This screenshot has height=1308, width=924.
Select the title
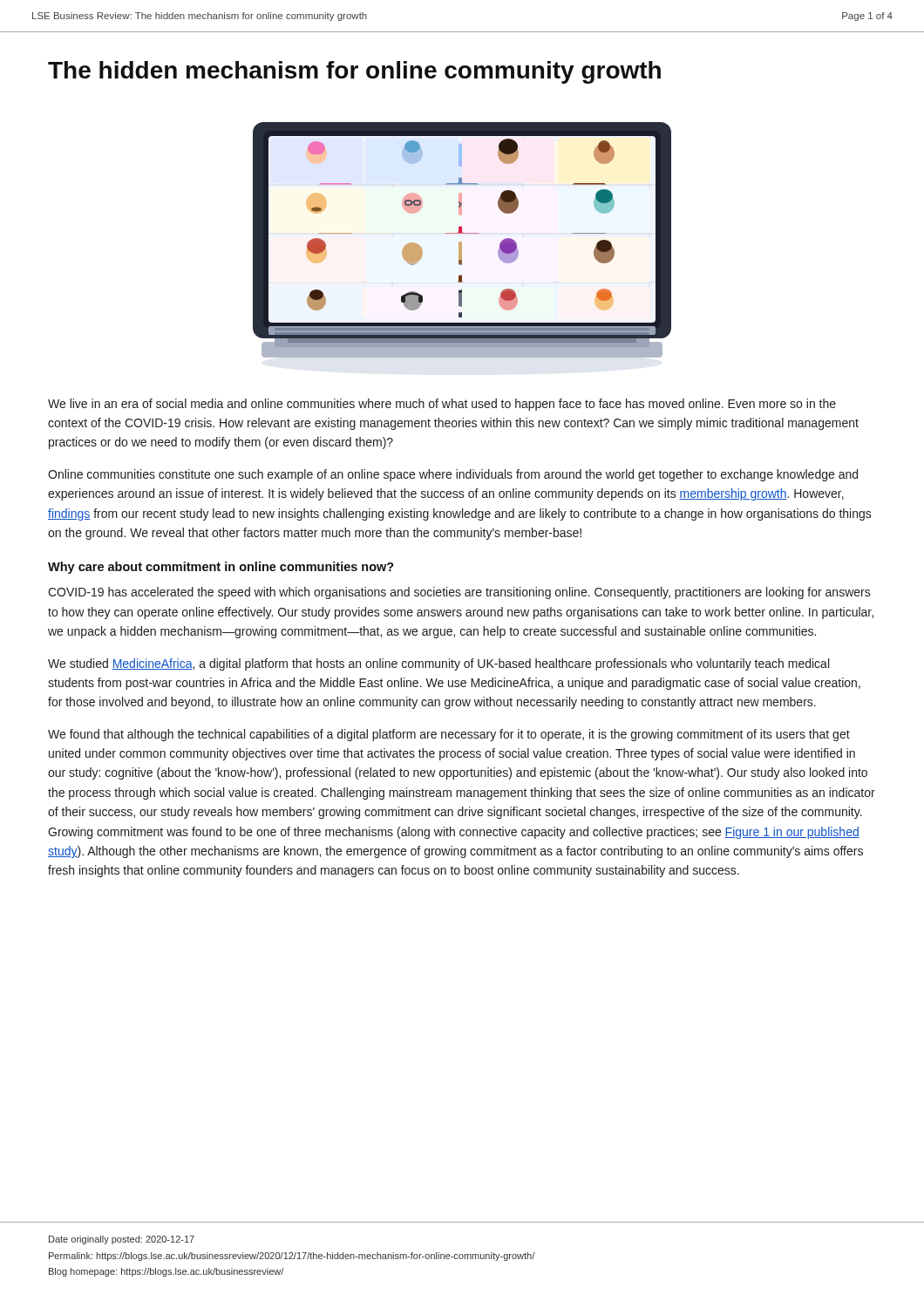pyautogui.click(x=355, y=70)
